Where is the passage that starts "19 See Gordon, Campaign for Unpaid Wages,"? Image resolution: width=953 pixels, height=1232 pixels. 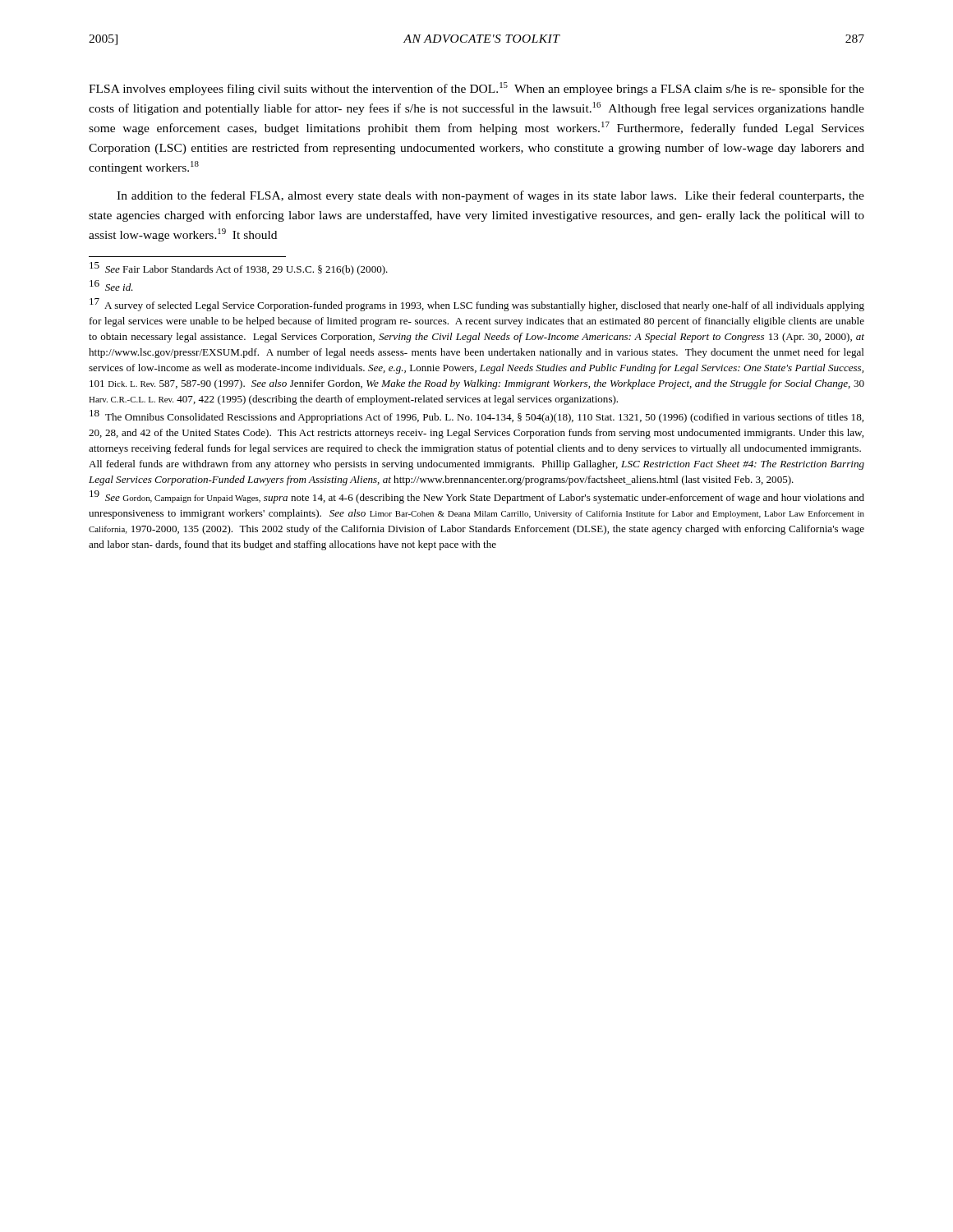click(x=476, y=520)
